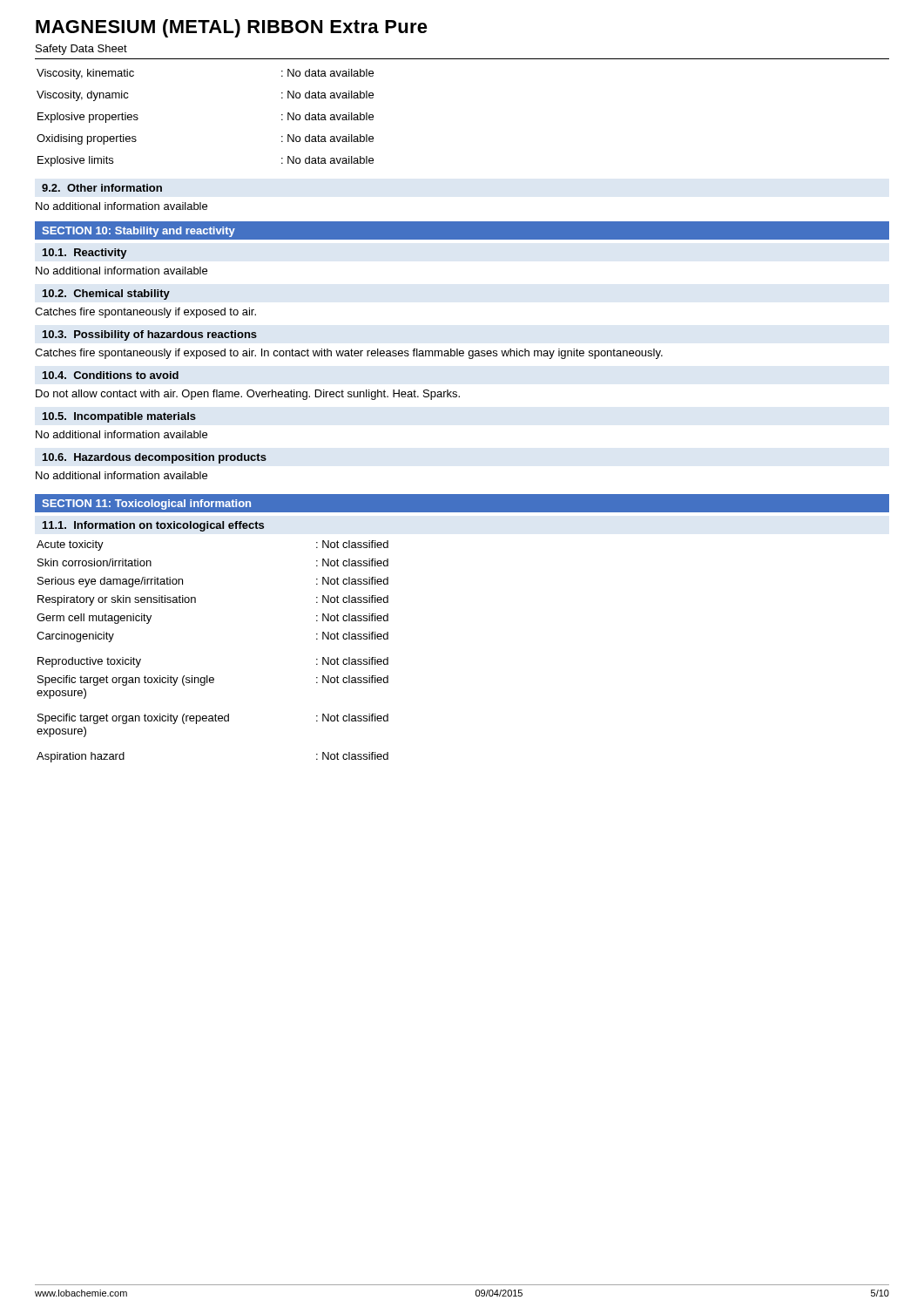Point to the block starting "Explosive properties : No data"
924x1307 pixels.
(x=90, y=117)
